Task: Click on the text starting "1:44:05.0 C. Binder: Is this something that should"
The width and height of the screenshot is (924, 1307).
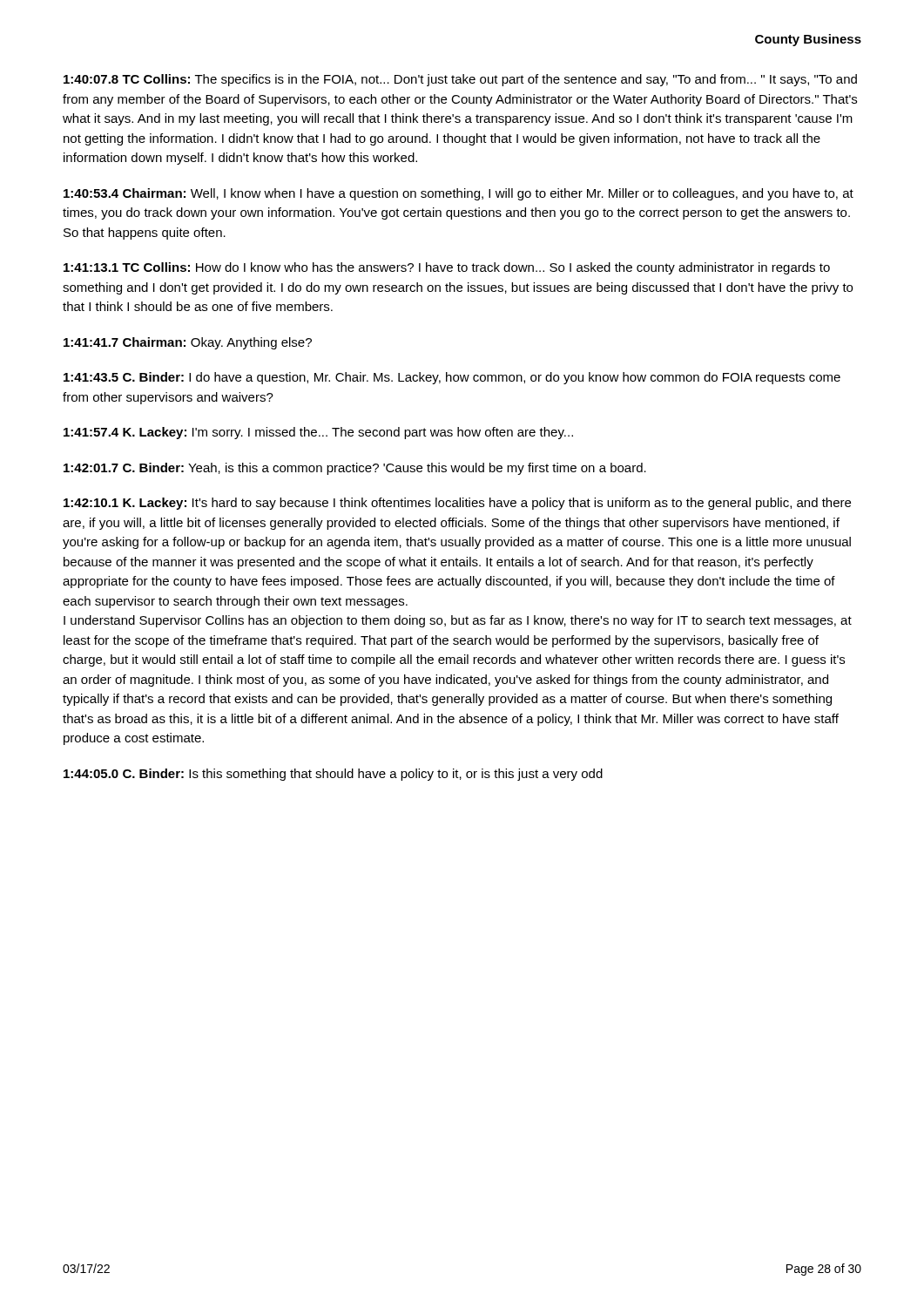Action: click(x=333, y=773)
